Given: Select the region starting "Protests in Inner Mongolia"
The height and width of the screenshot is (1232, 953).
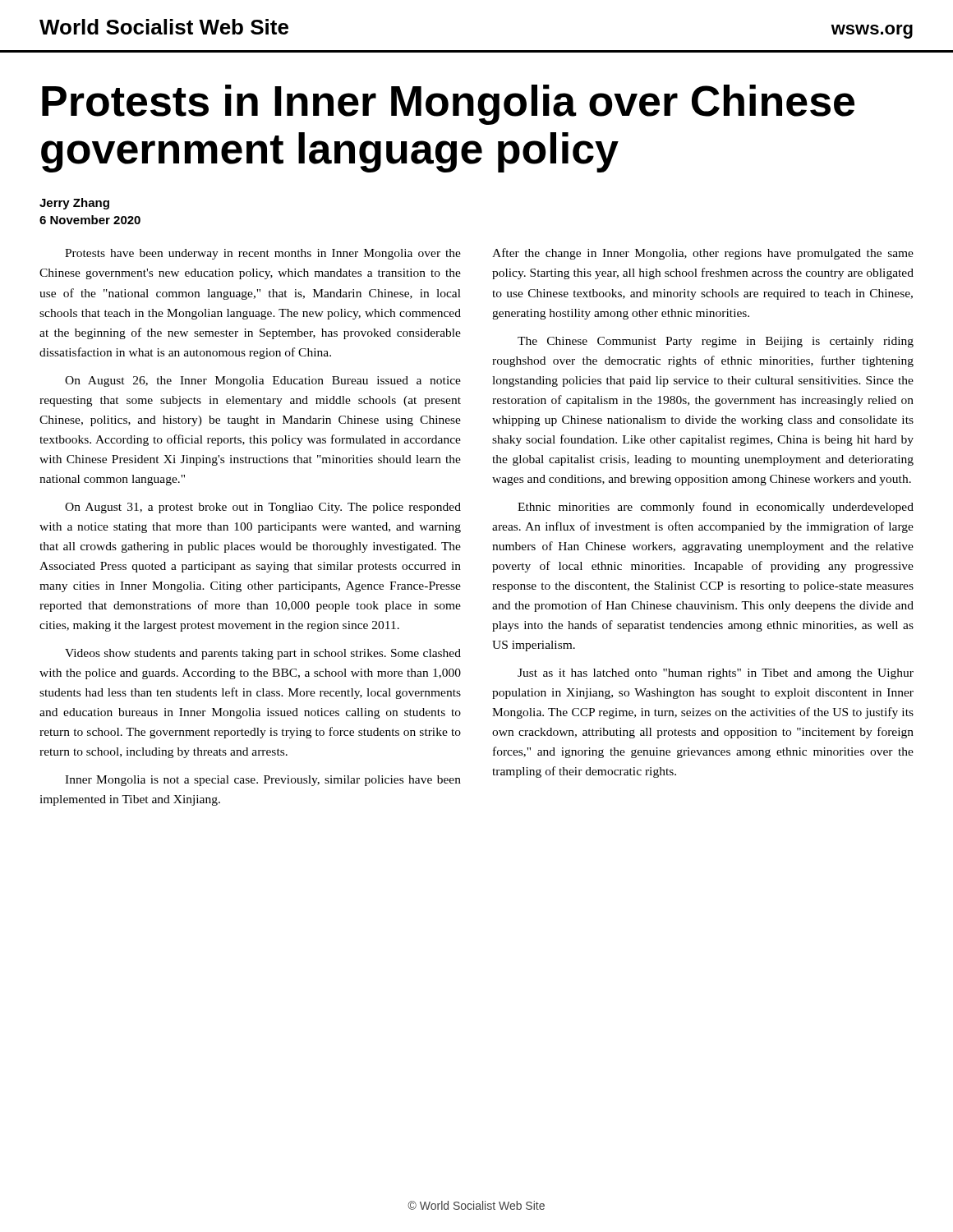Looking at the screenshot, I should click(476, 125).
